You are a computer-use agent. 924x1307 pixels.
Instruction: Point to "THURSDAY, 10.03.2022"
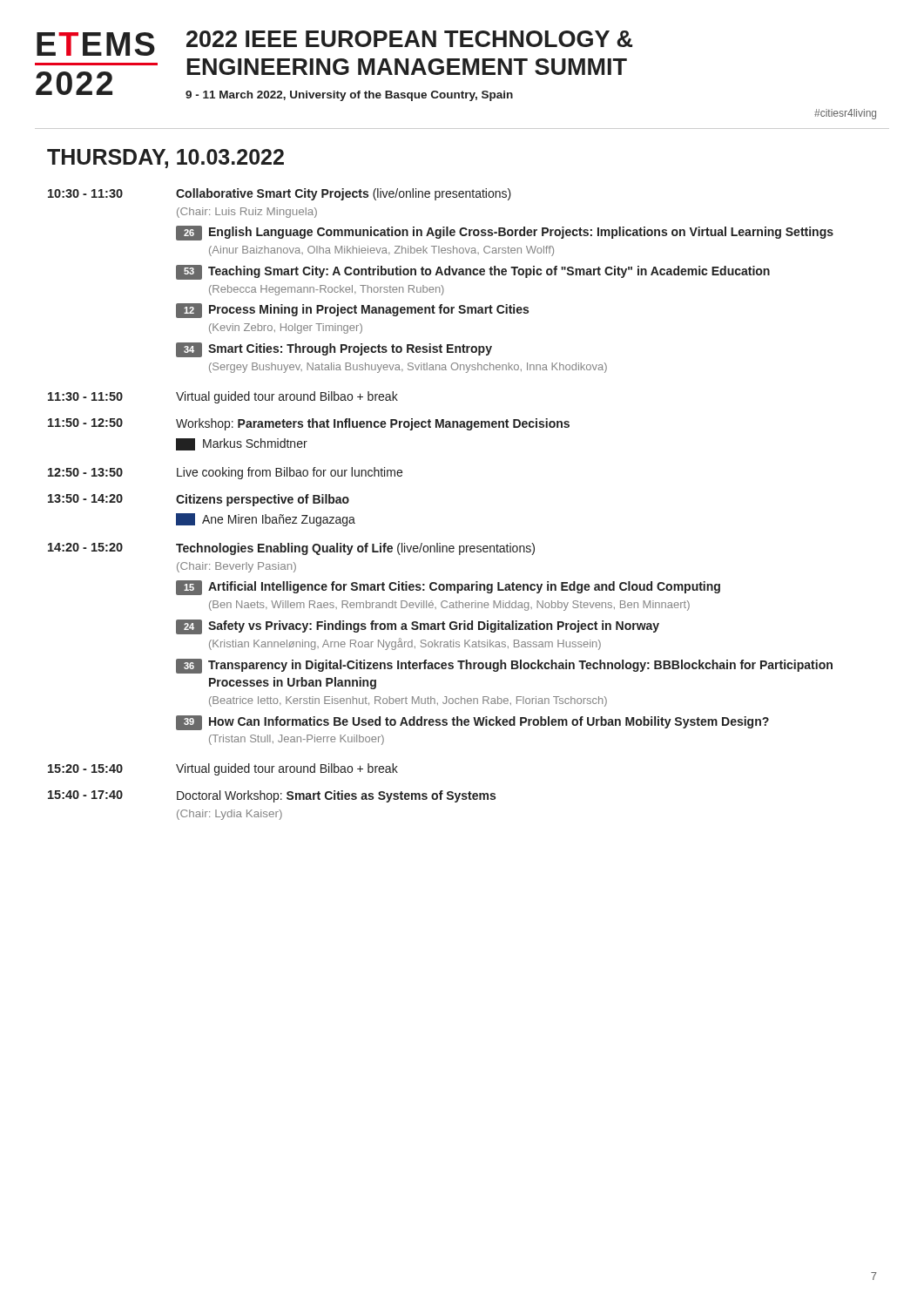(x=166, y=157)
